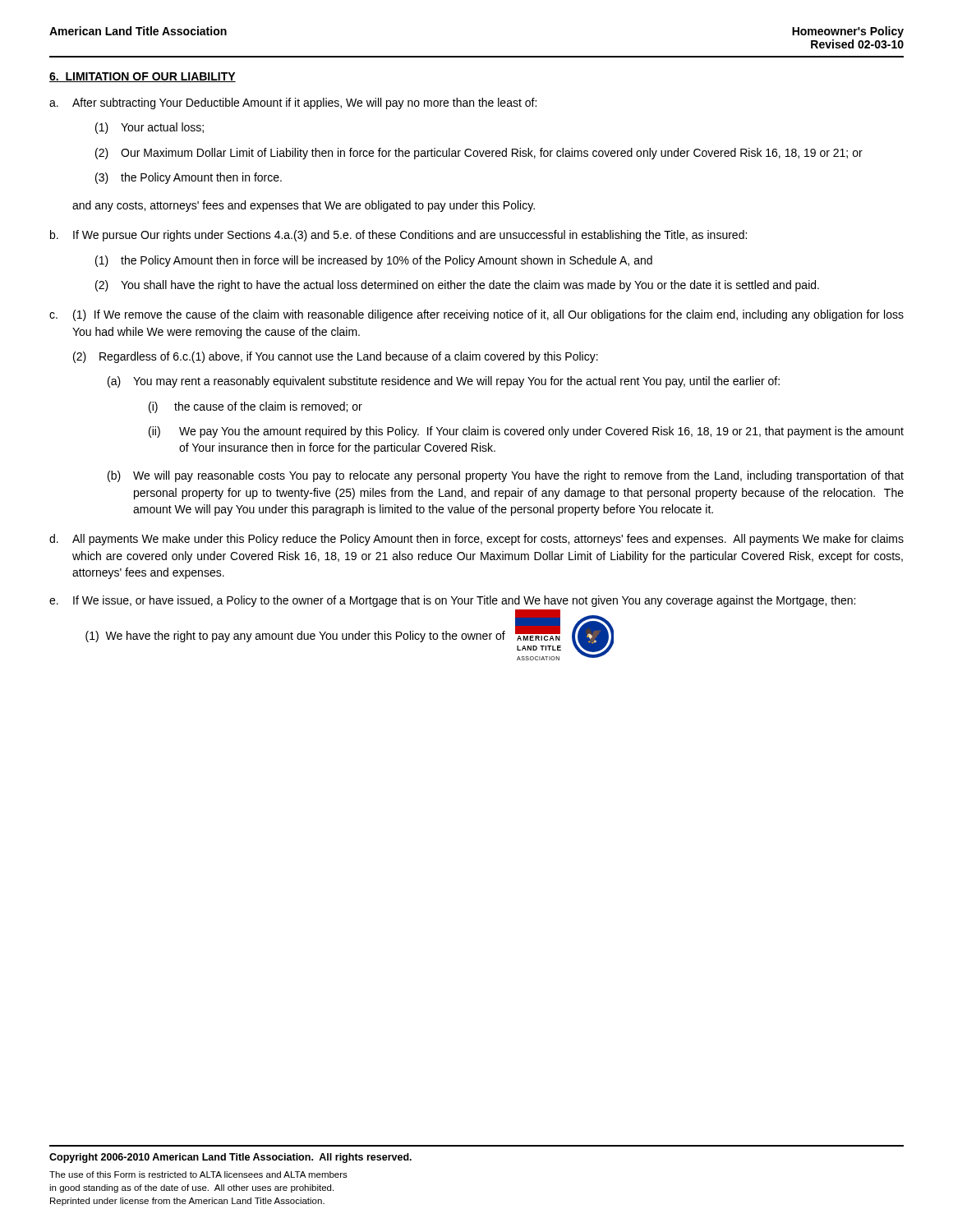Point to the passage starting "(1) Your actual"
The height and width of the screenshot is (1232, 953).
[x=150, y=128]
